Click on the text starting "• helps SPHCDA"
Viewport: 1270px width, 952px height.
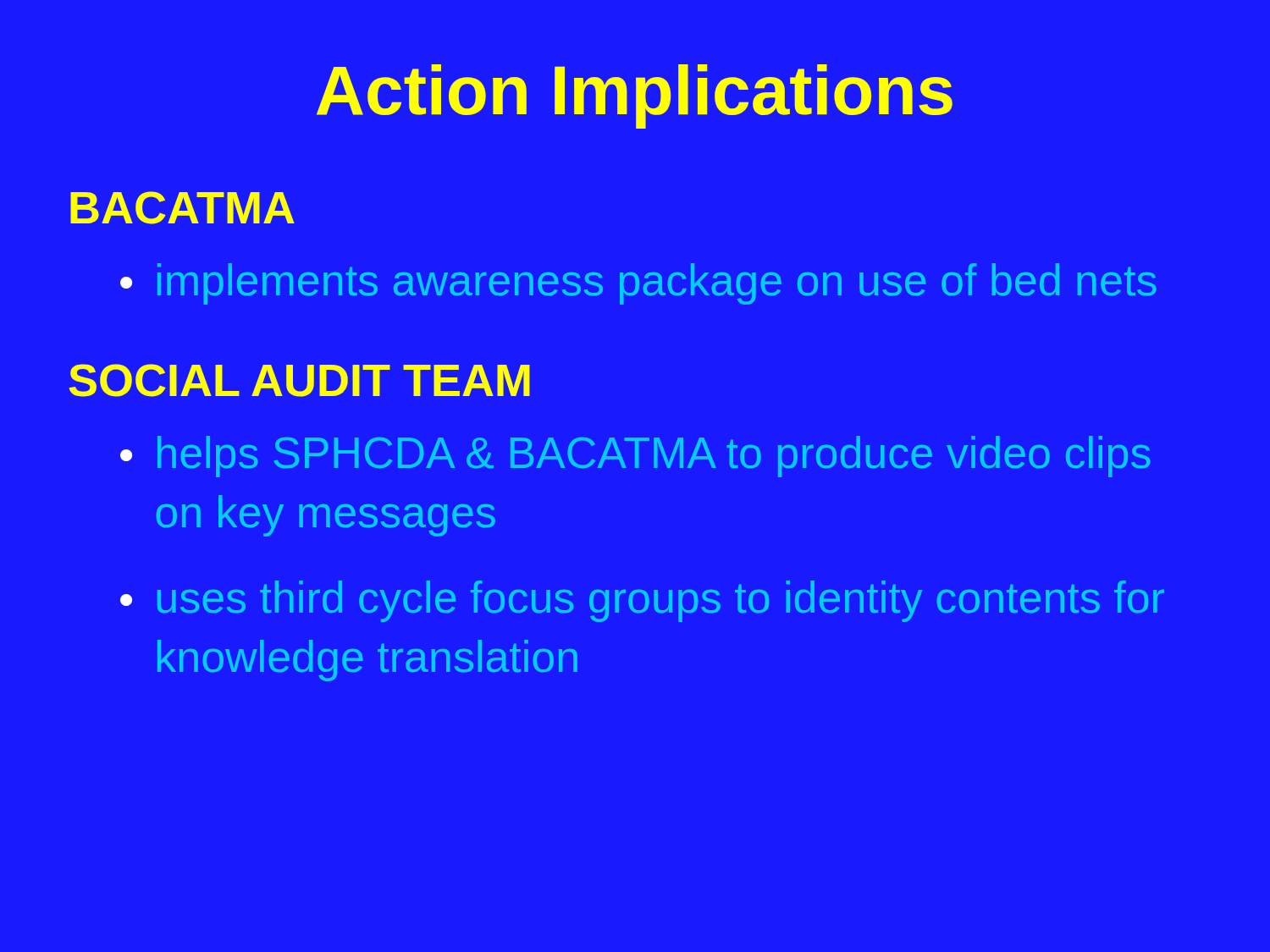point(660,483)
